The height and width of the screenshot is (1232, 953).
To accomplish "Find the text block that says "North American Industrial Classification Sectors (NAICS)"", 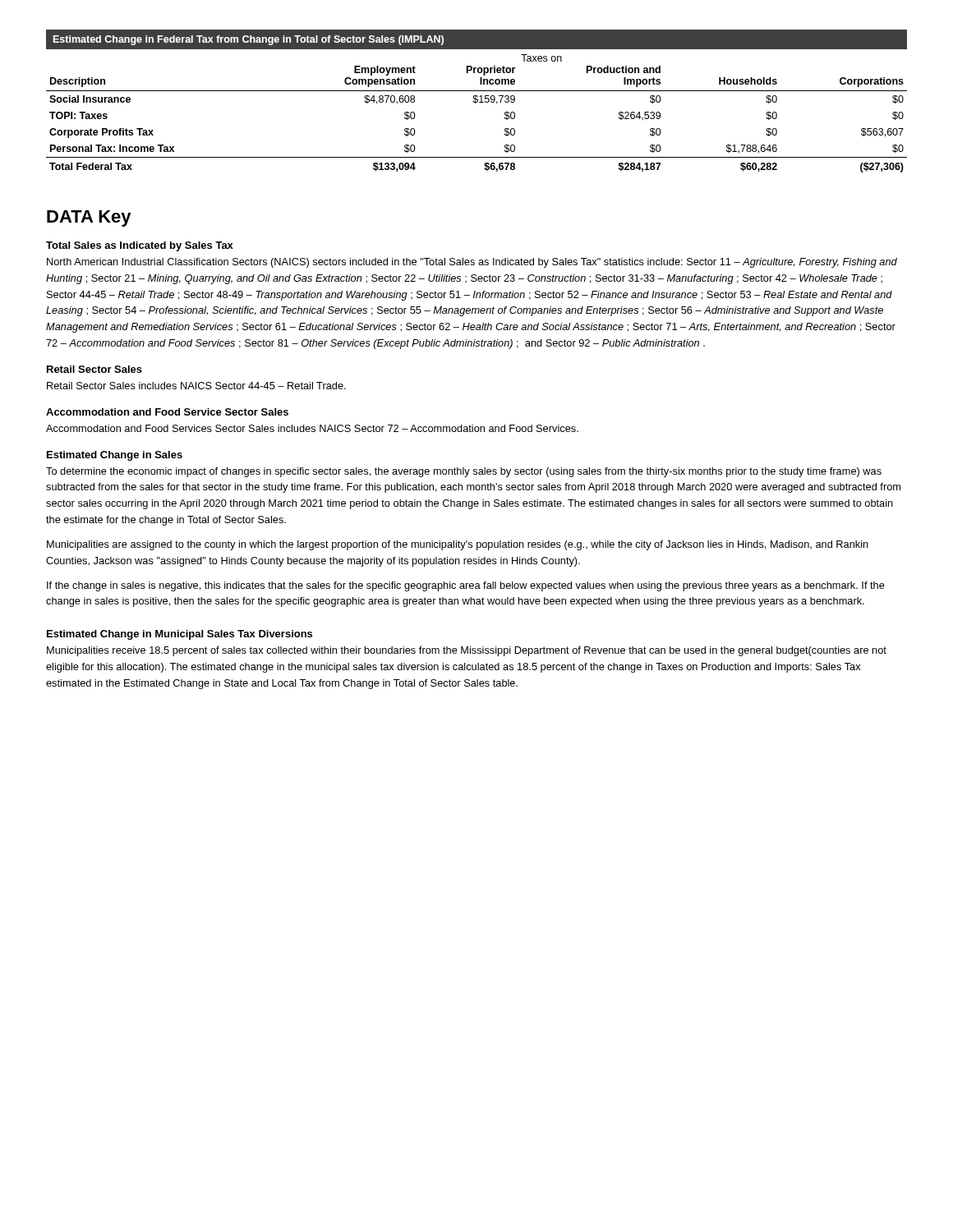I will (x=471, y=302).
